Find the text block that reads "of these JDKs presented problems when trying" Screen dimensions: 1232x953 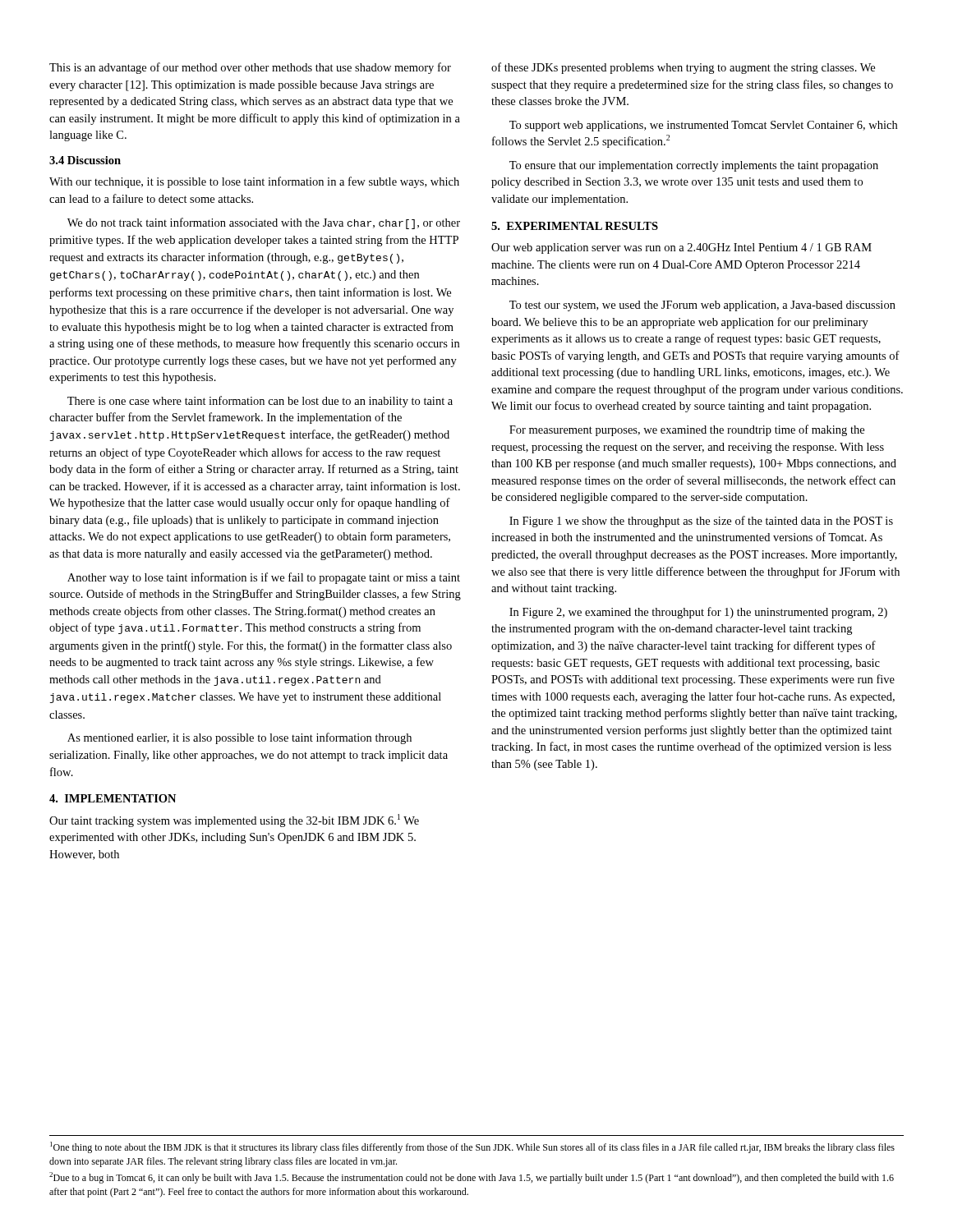[698, 133]
